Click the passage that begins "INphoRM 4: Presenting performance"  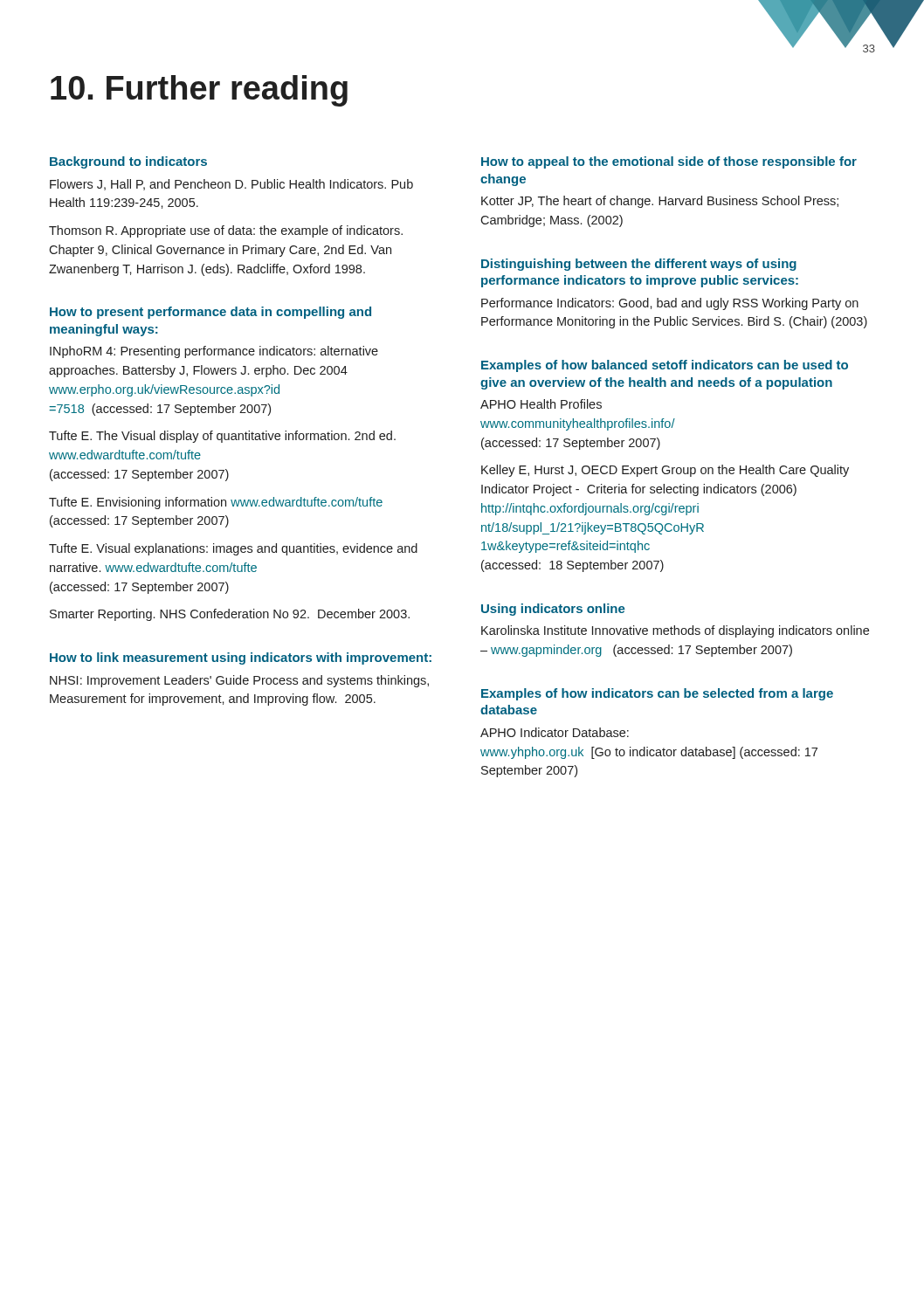click(x=214, y=380)
